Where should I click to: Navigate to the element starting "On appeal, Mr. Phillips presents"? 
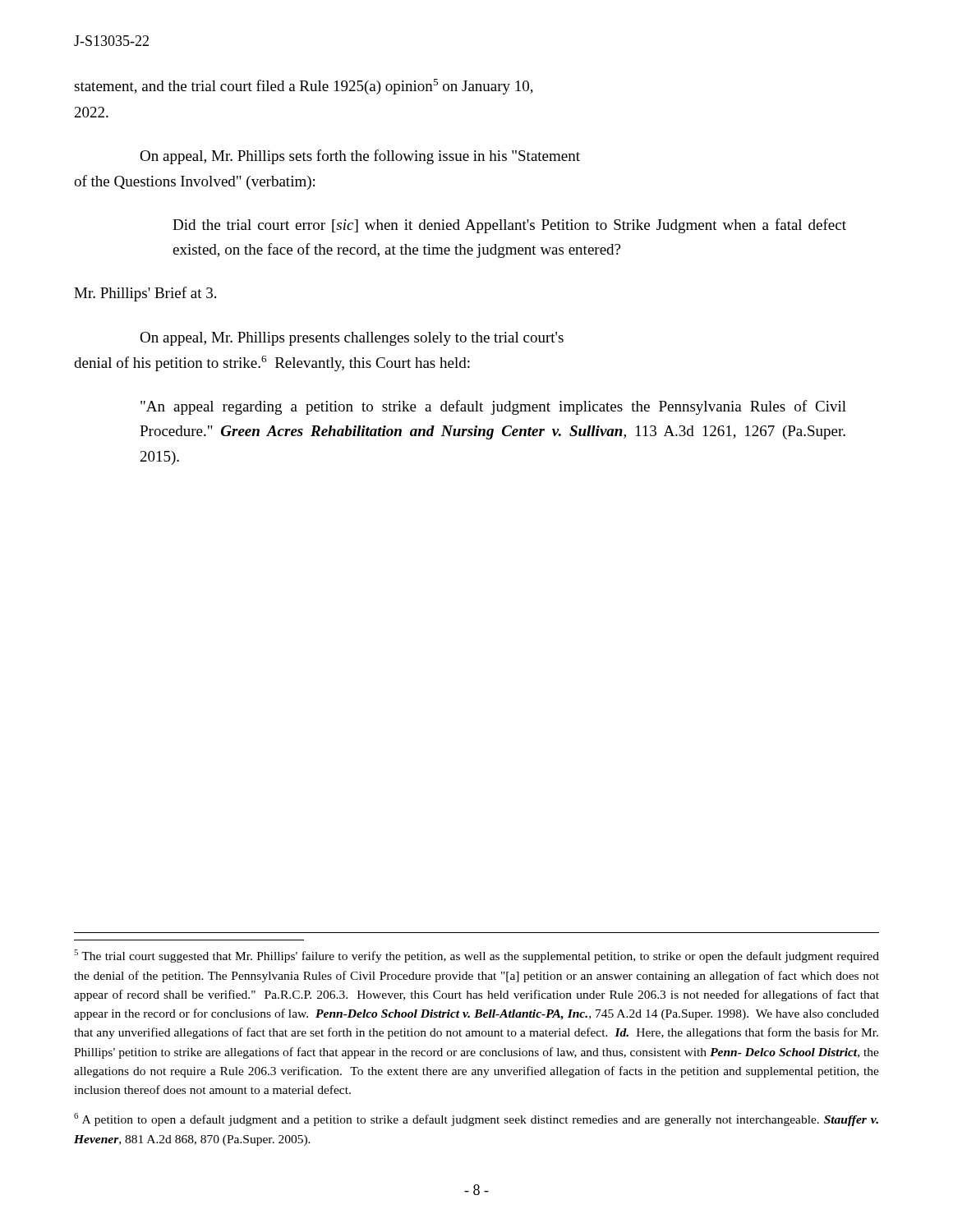pos(352,337)
